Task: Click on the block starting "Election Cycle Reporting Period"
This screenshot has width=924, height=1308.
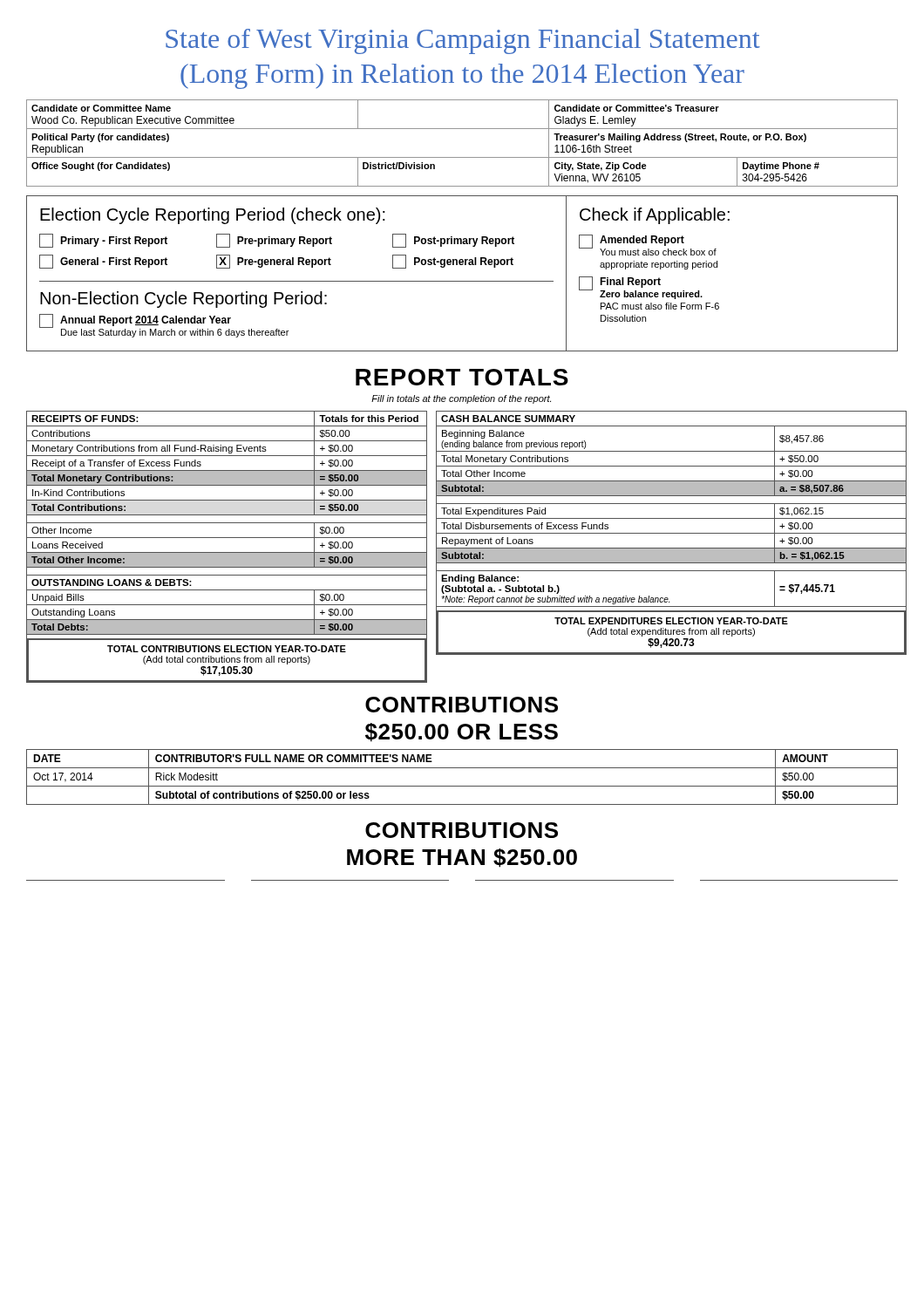Action: pyautogui.click(x=213, y=215)
